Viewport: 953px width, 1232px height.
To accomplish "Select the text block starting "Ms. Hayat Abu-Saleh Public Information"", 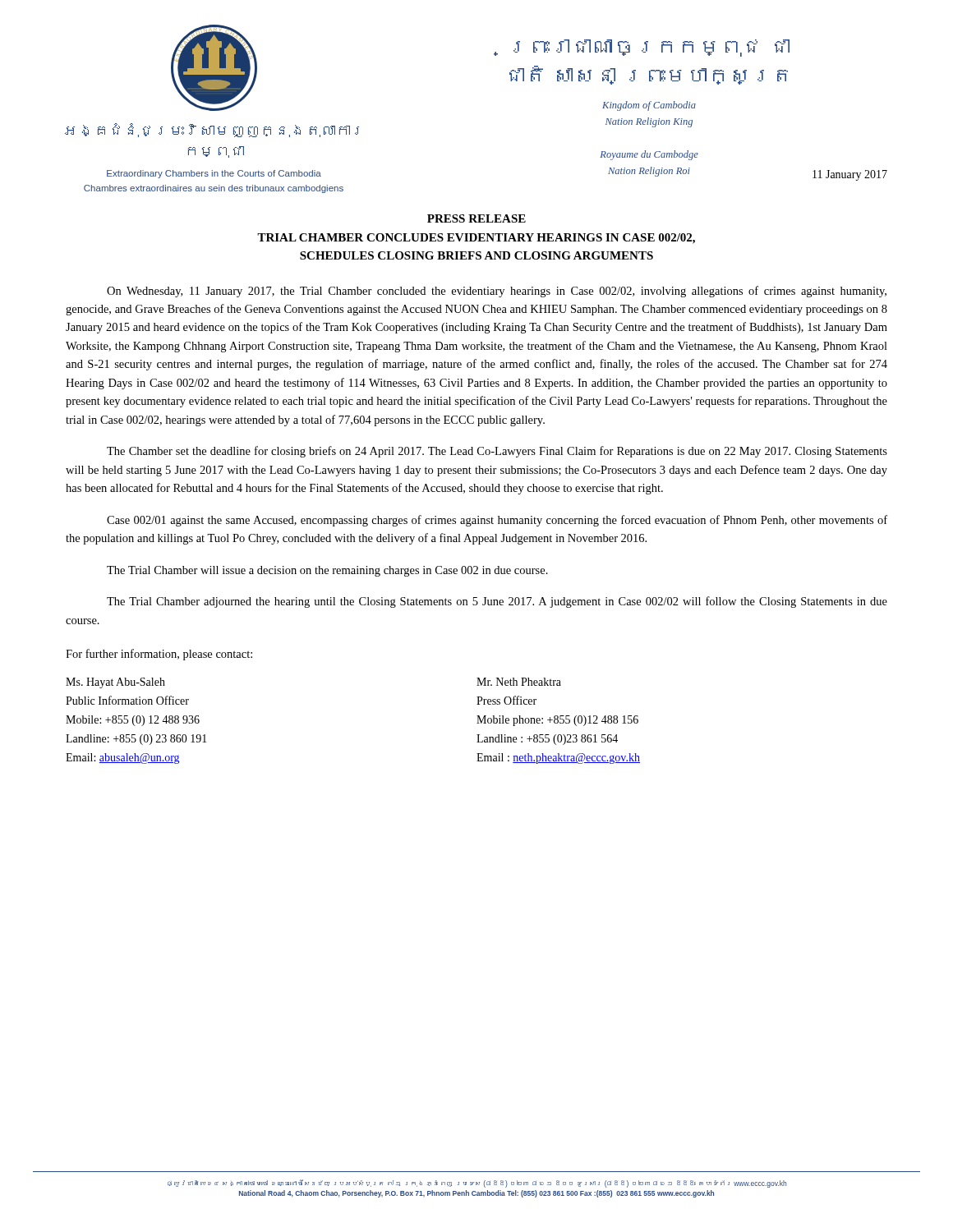I will pos(476,720).
